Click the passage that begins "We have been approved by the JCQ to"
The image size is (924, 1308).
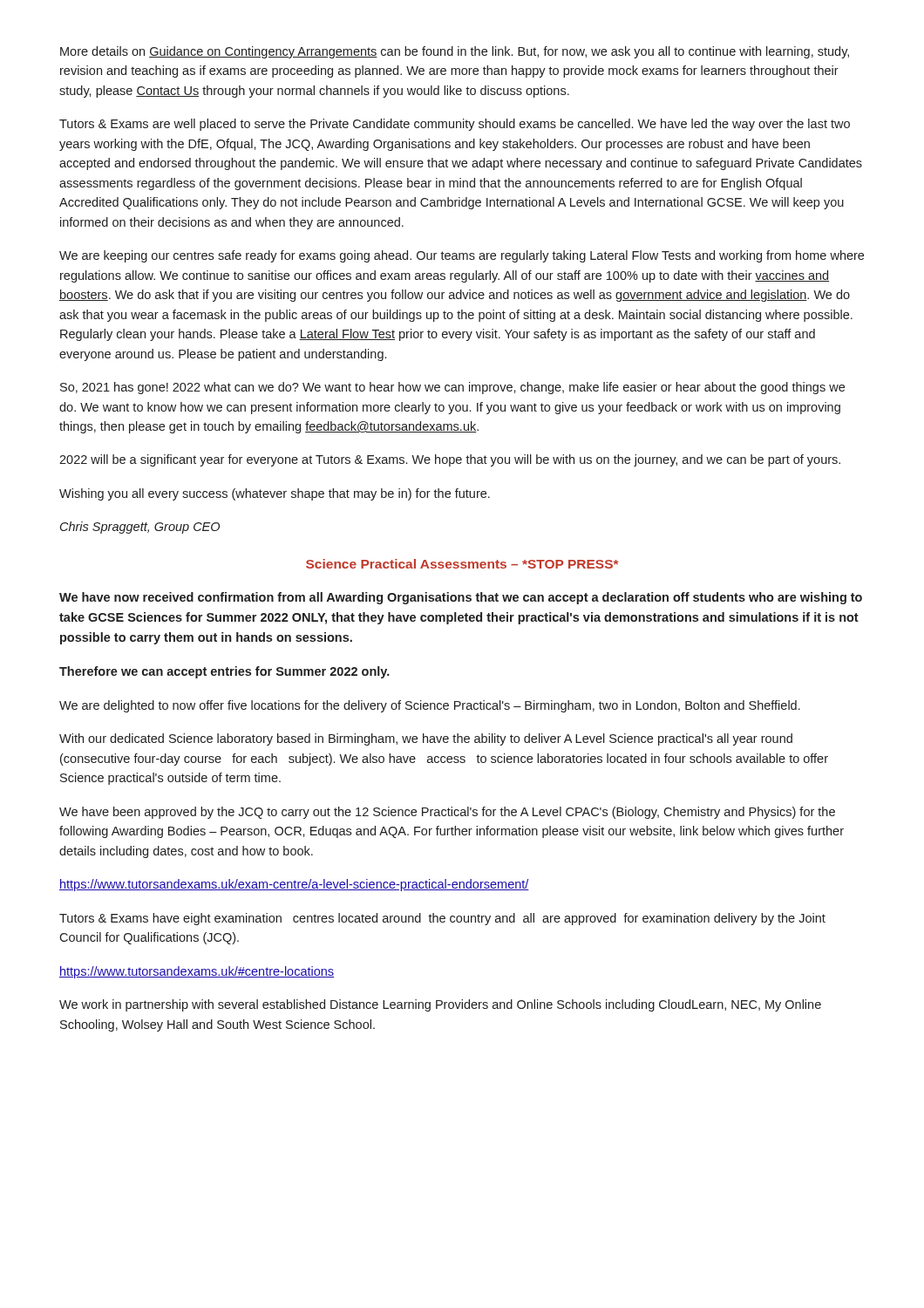coord(452,831)
